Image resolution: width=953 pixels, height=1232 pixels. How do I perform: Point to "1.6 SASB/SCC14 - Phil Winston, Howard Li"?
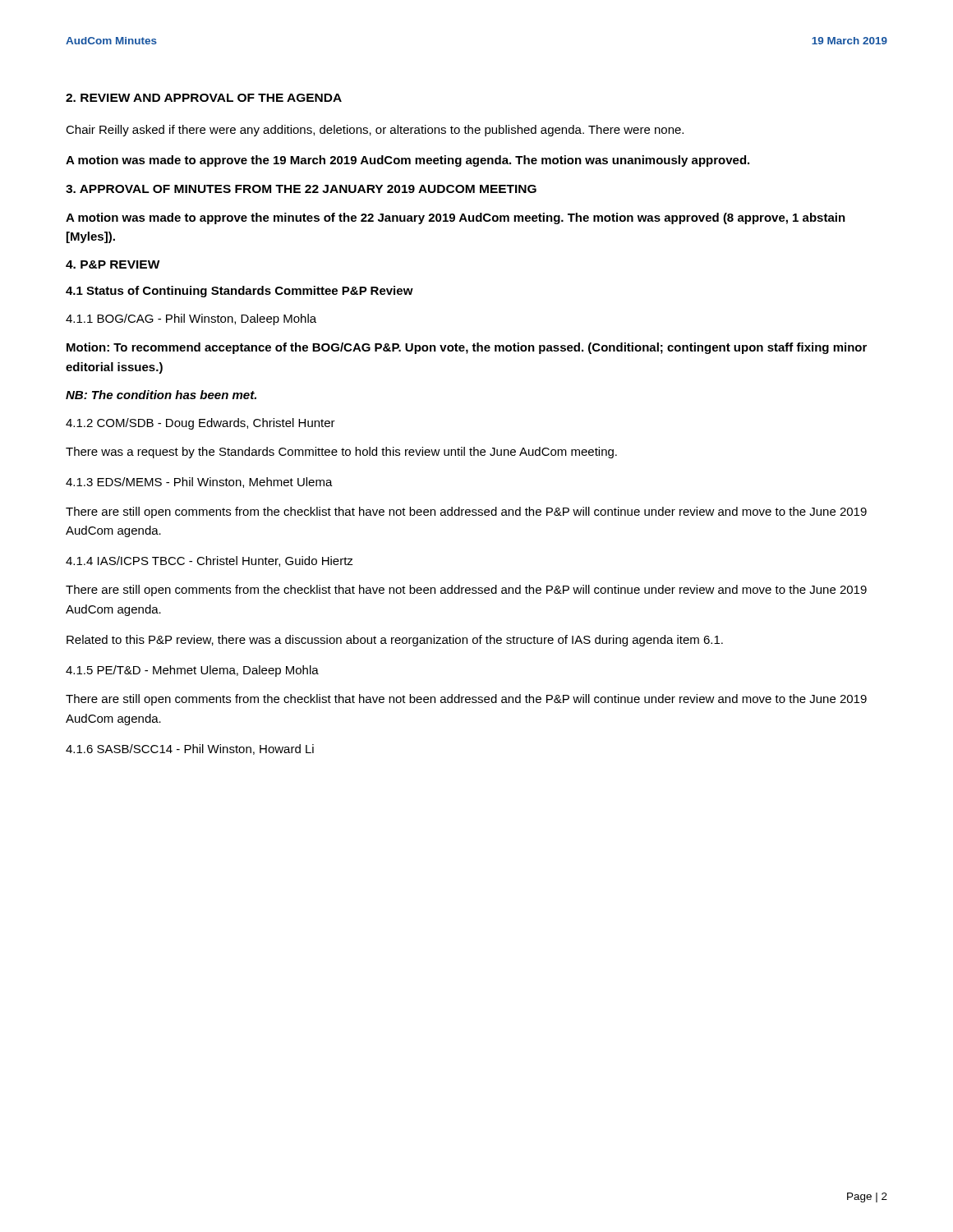(190, 748)
